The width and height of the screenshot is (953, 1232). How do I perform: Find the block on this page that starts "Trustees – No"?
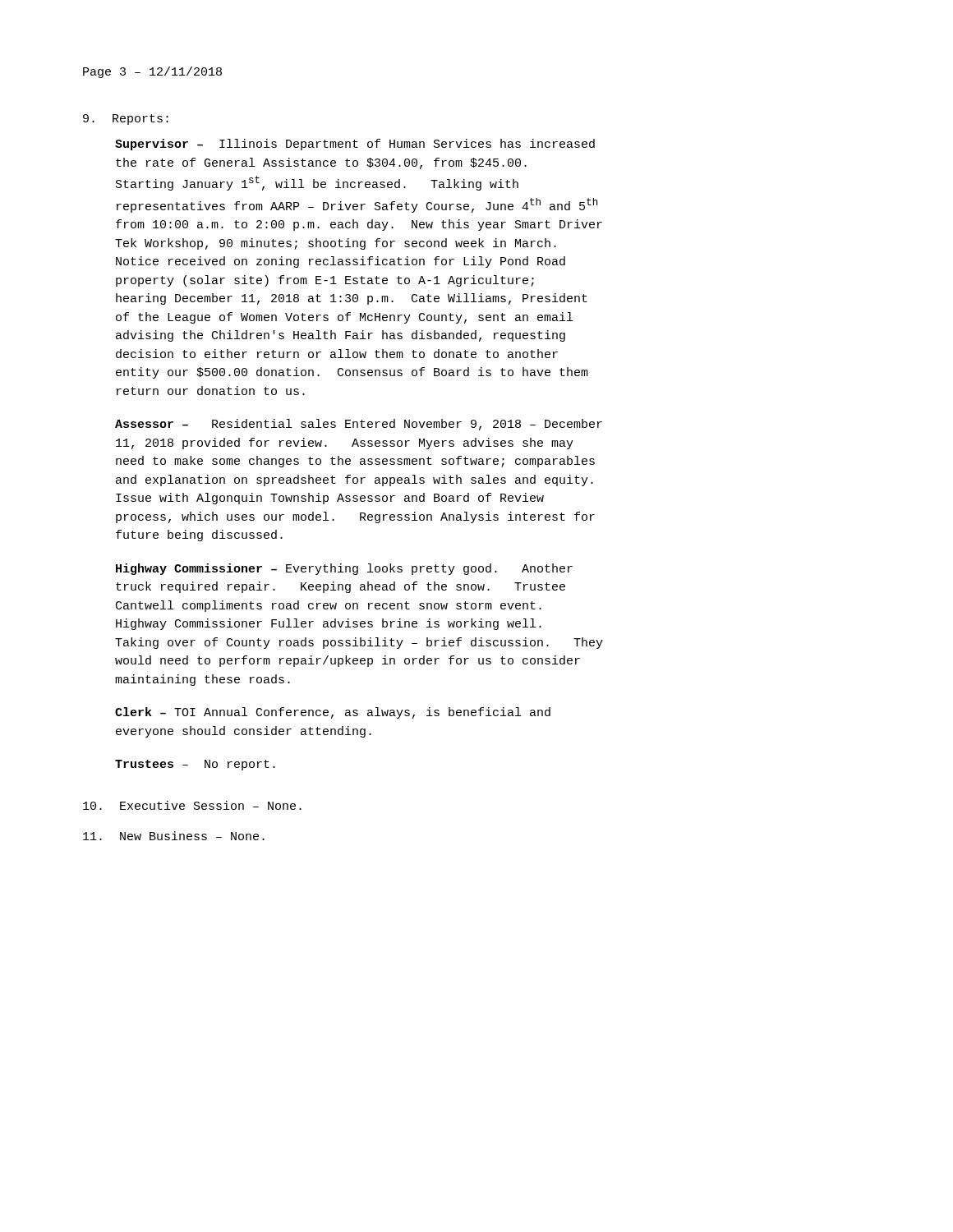pyautogui.click(x=148, y=765)
